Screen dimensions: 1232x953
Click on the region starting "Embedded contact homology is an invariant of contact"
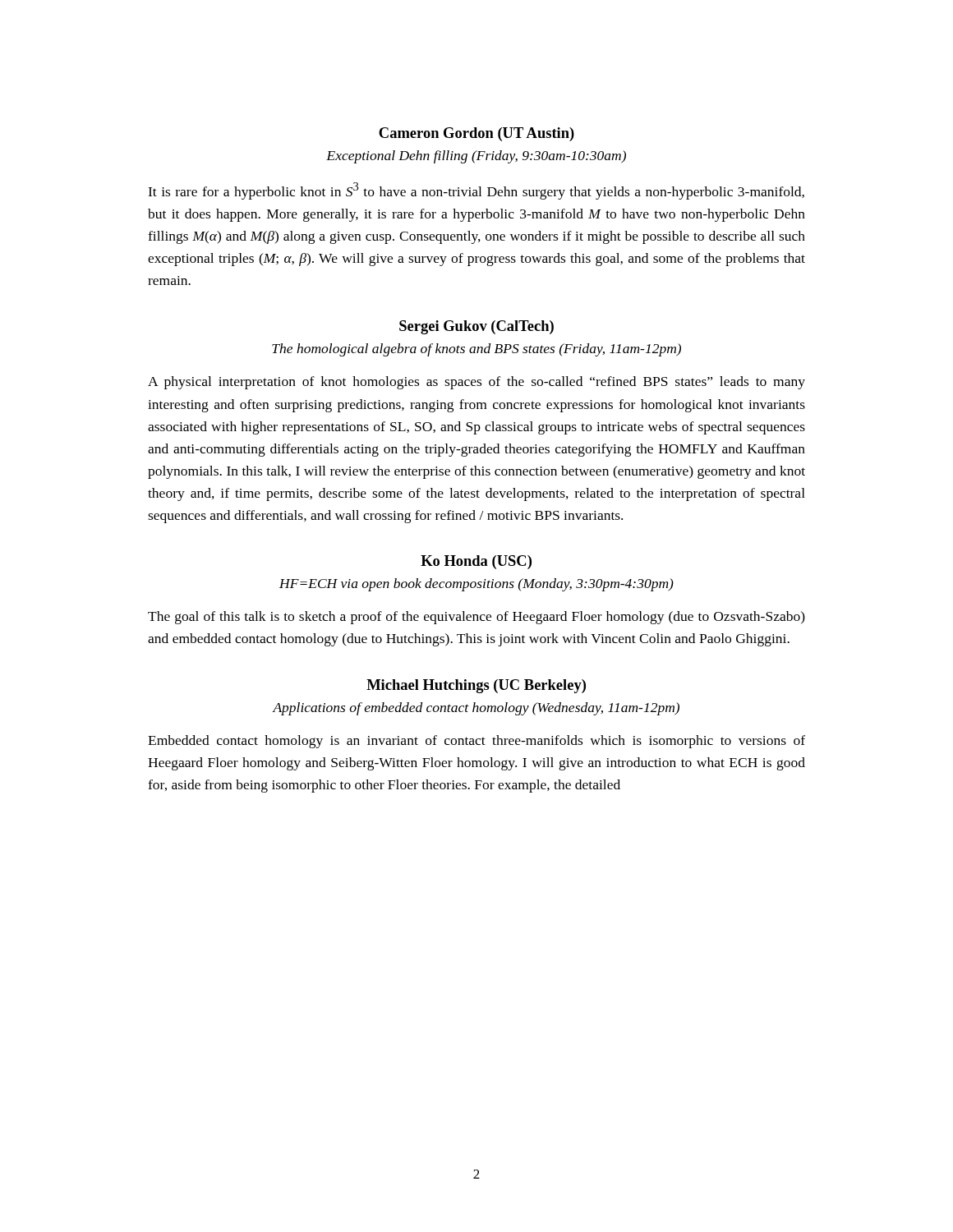pos(476,762)
